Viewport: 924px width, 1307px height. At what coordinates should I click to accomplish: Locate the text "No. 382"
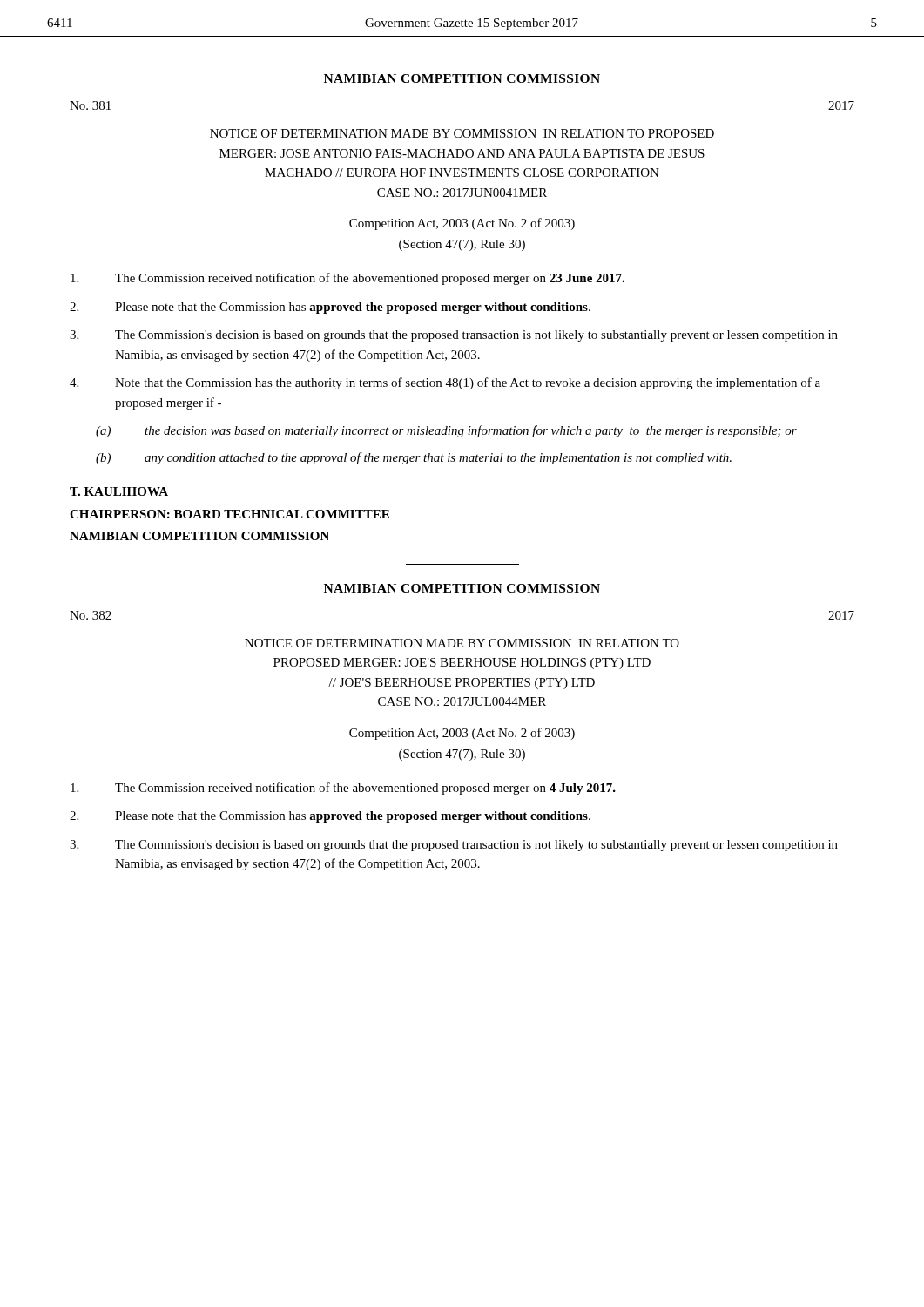click(x=91, y=615)
